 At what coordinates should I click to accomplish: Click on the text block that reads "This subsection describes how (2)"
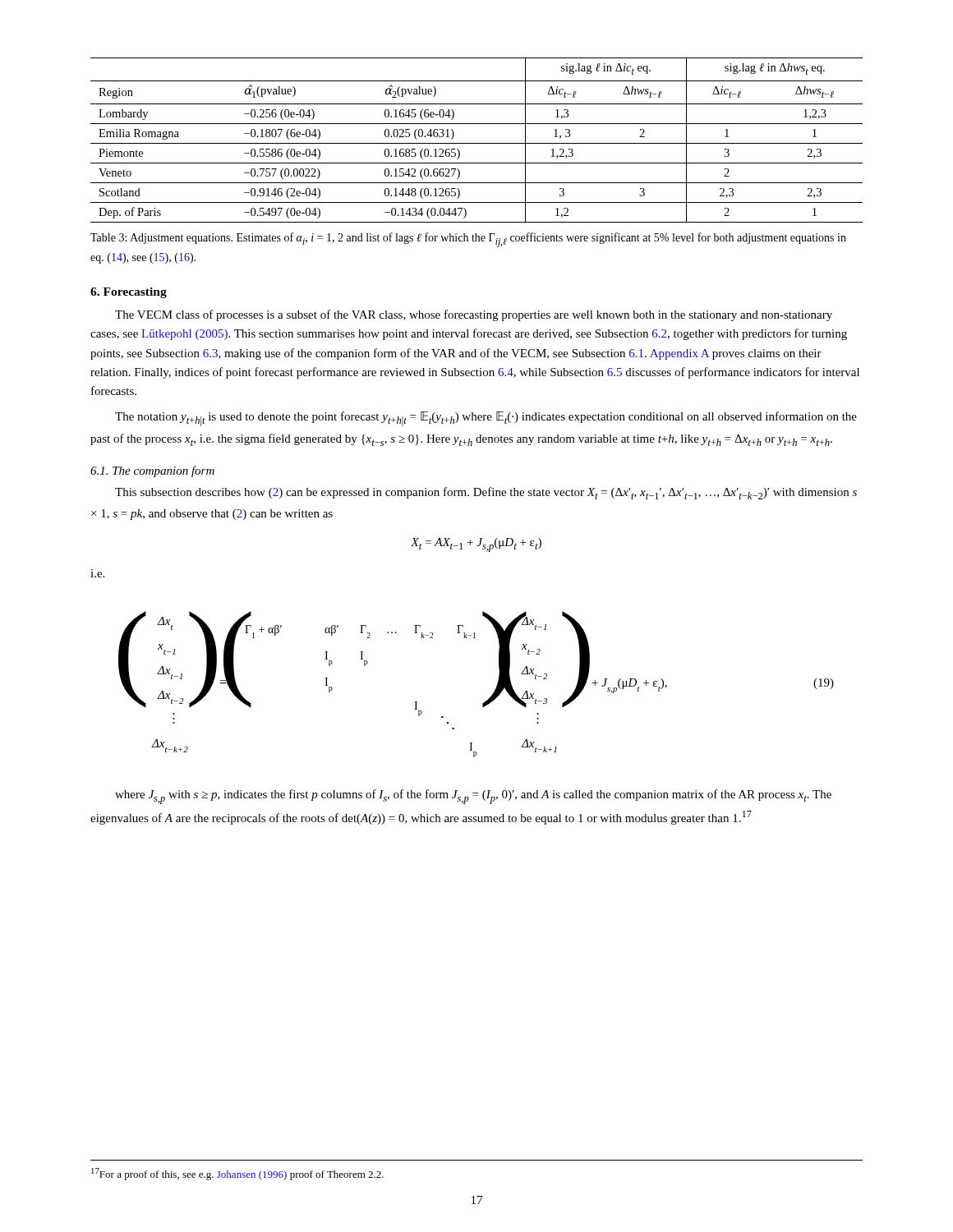pyautogui.click(x=474, y=503)
